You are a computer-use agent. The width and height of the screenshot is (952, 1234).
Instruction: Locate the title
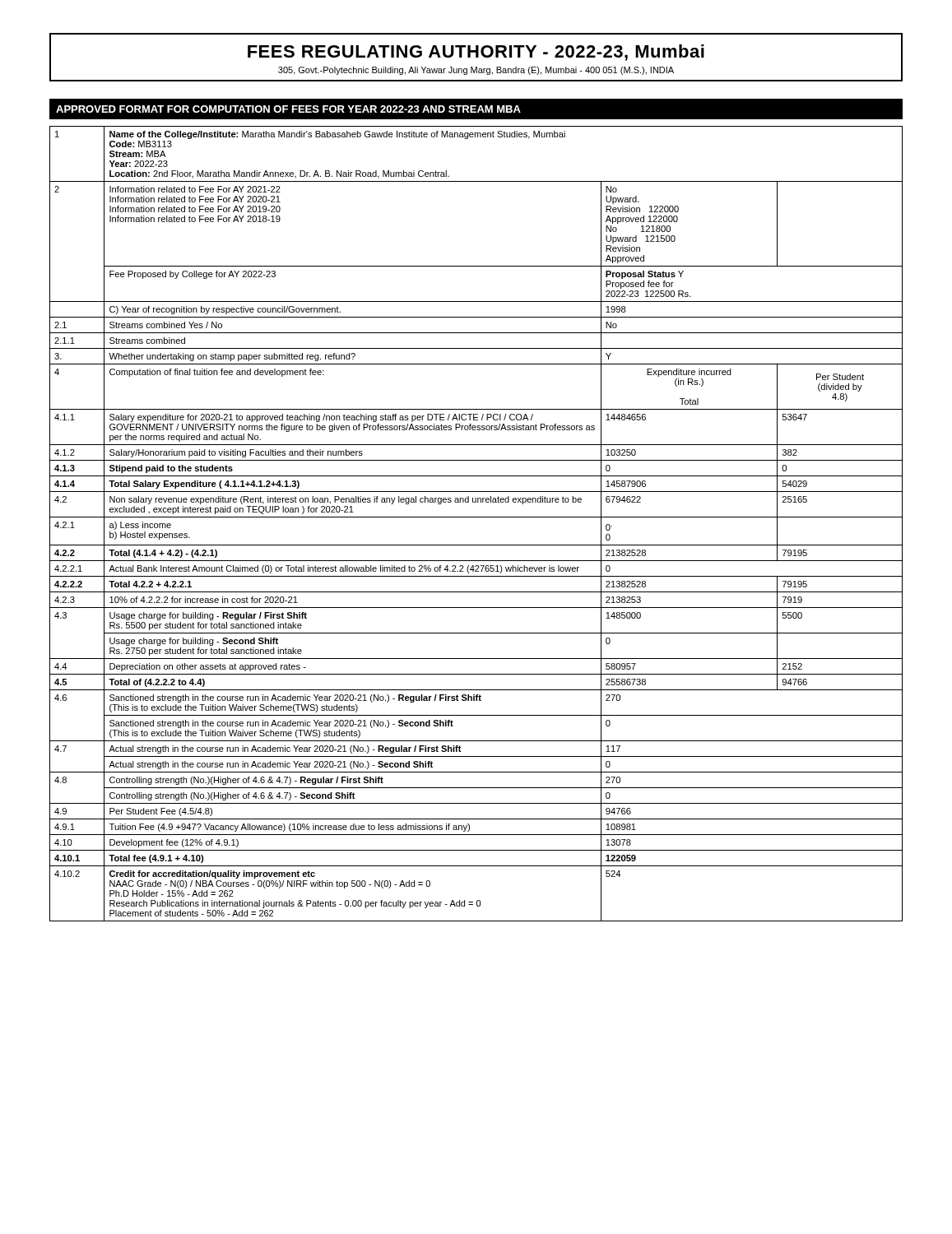[x=476, y=58]
